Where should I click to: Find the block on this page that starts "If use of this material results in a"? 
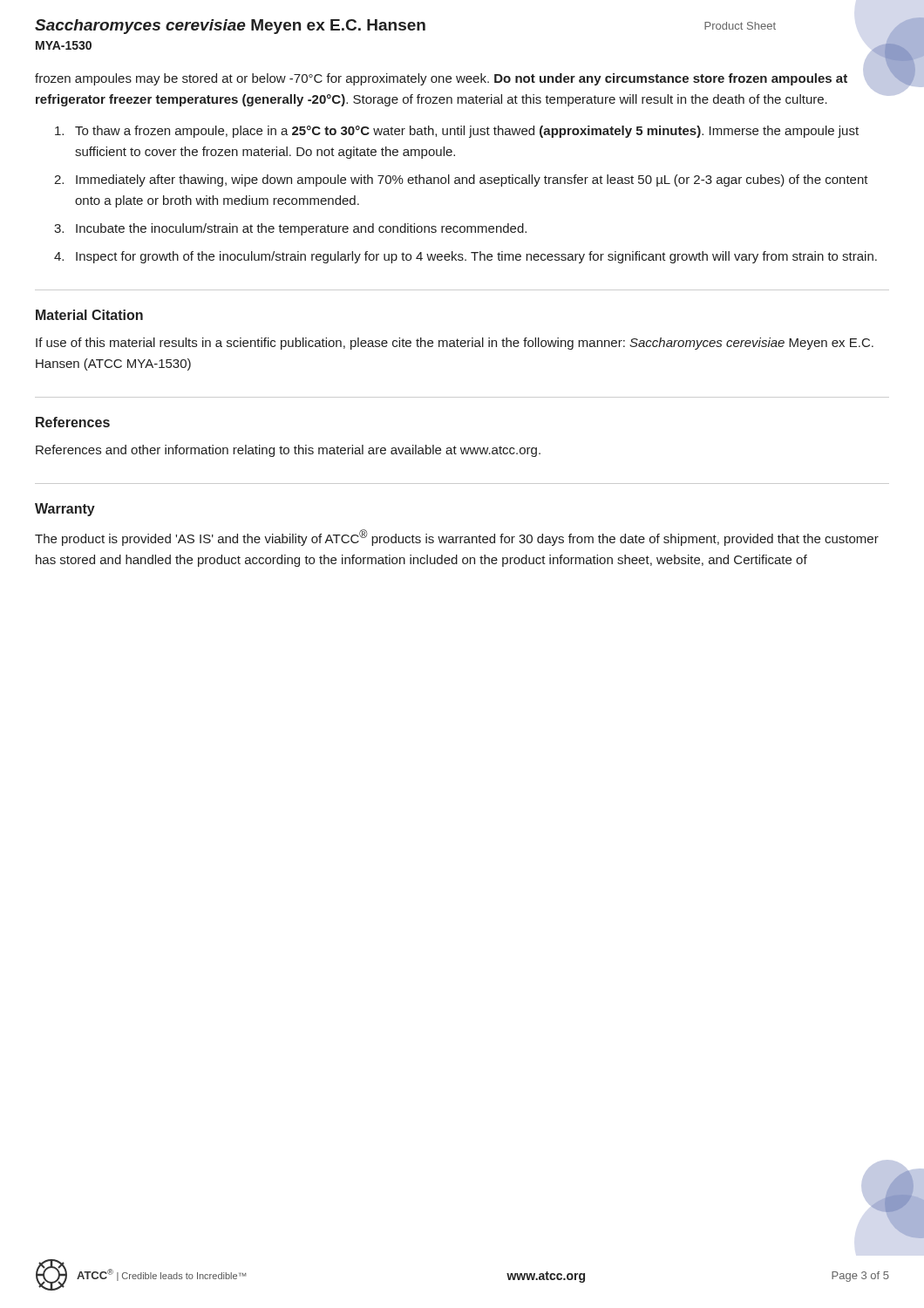[x=455, y=353]
